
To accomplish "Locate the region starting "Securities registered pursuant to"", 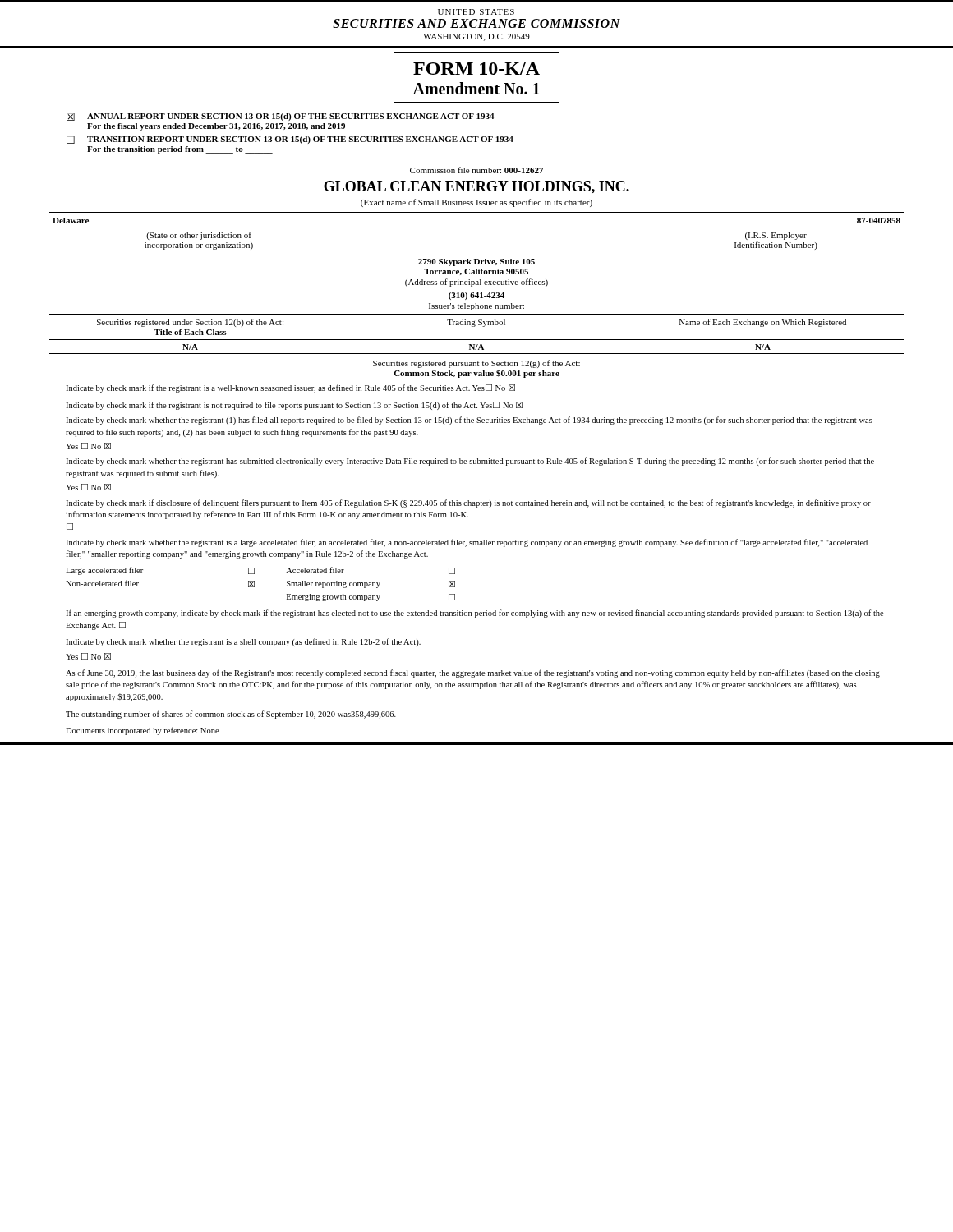I will click(476, 368).
